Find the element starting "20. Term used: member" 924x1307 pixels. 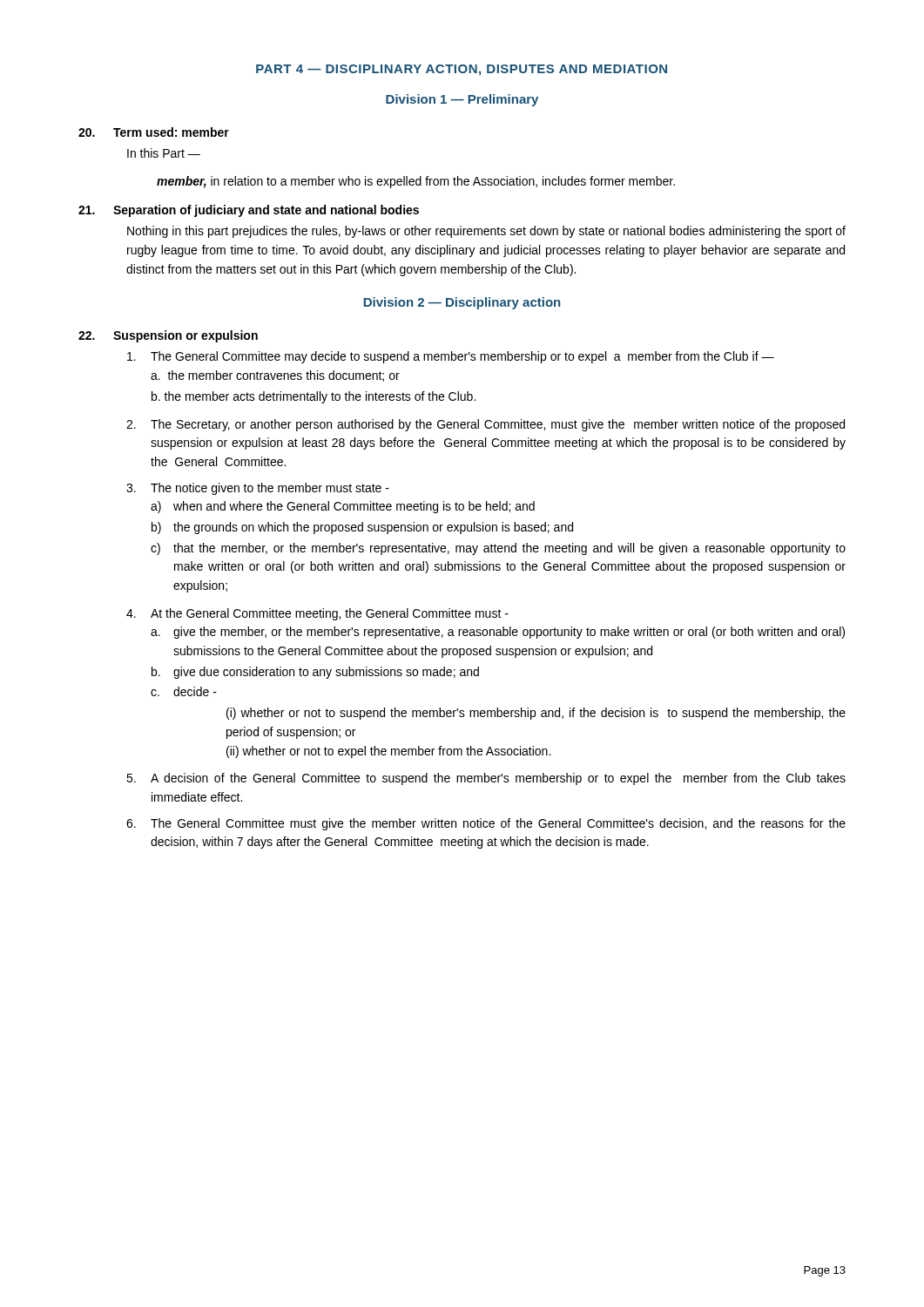(x=154, y=132)
